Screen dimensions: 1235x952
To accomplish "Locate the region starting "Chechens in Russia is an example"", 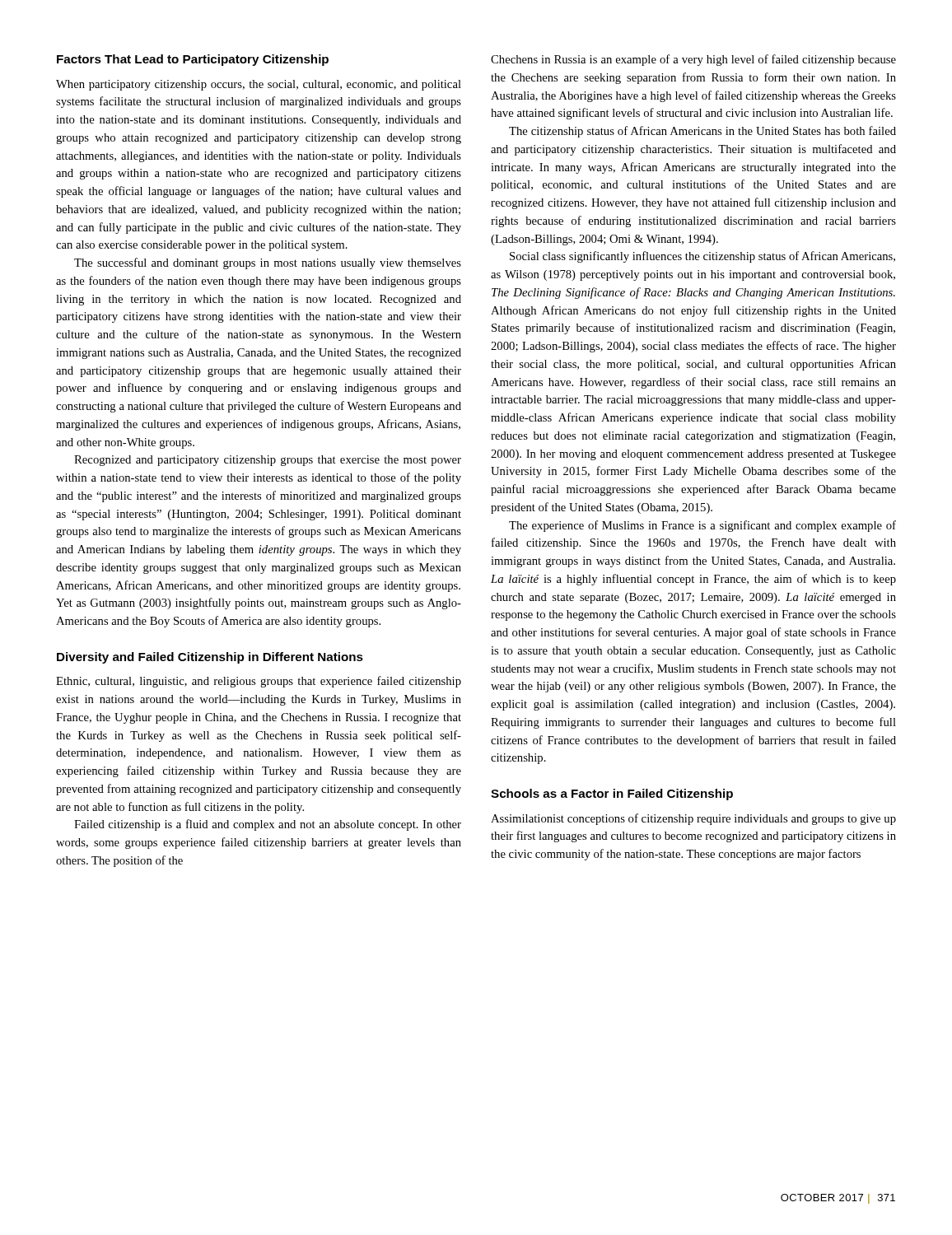I will (x=693, y=409).
